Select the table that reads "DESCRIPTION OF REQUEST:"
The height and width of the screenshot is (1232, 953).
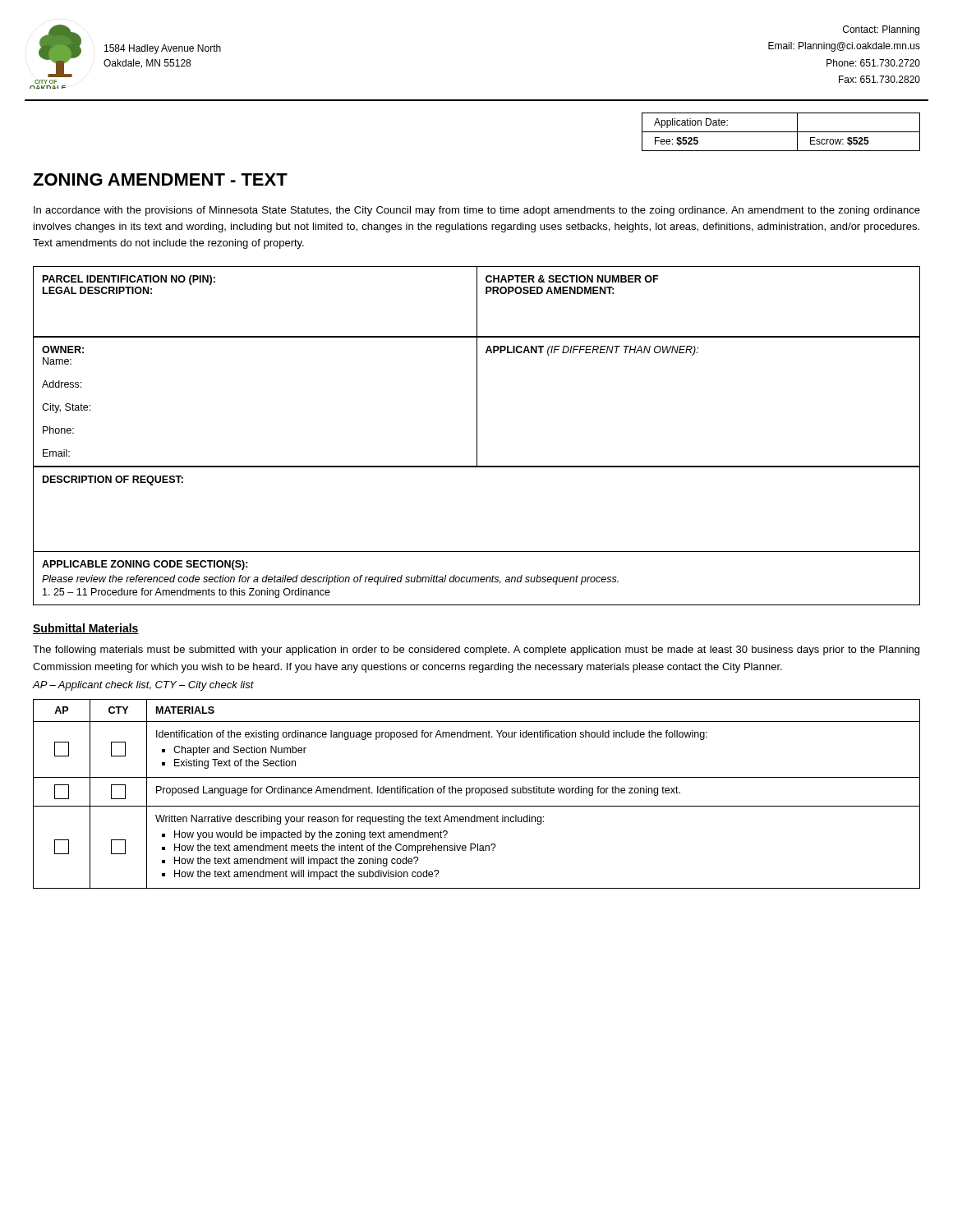(476, 510)
